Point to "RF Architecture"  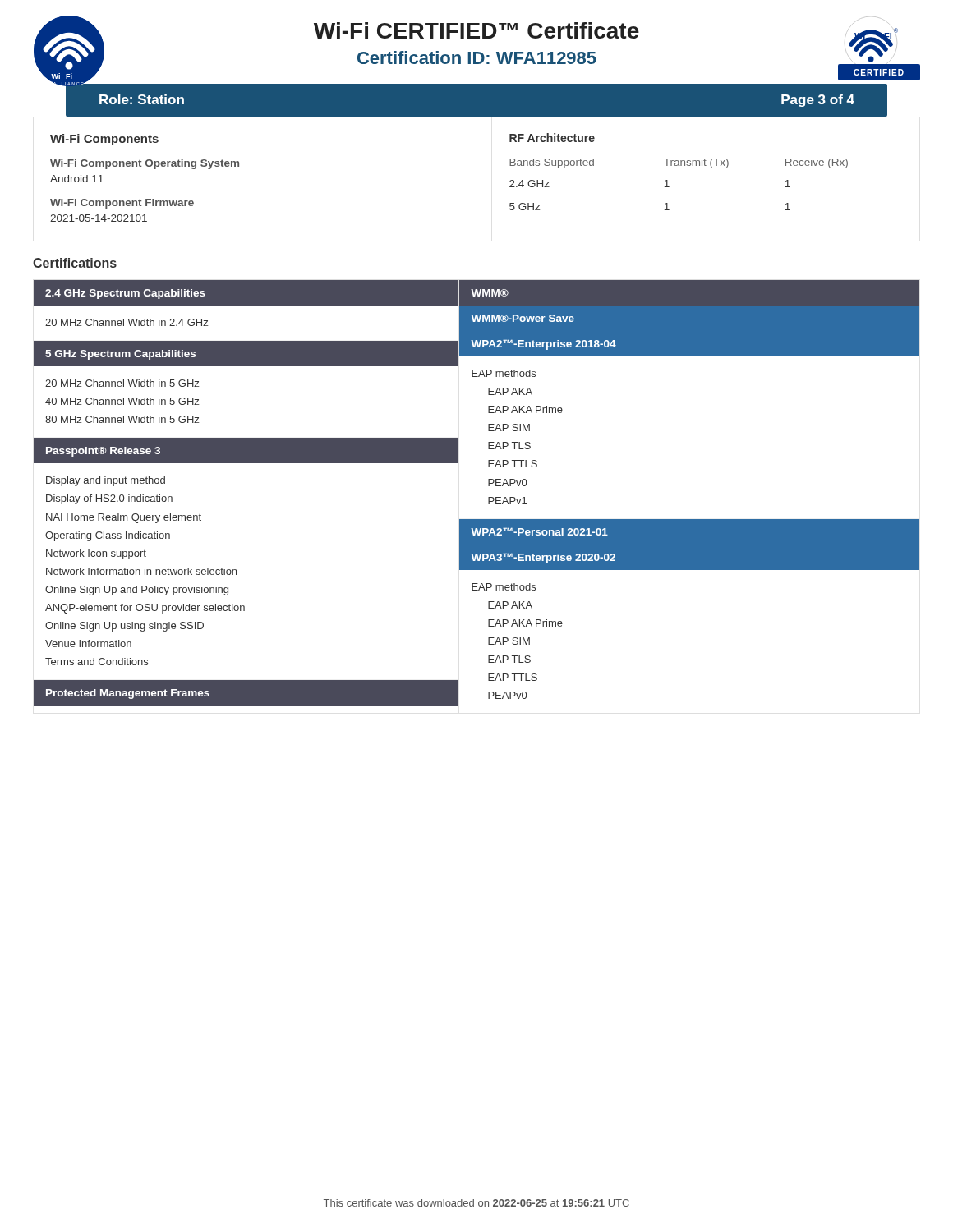tap(552, 138)
